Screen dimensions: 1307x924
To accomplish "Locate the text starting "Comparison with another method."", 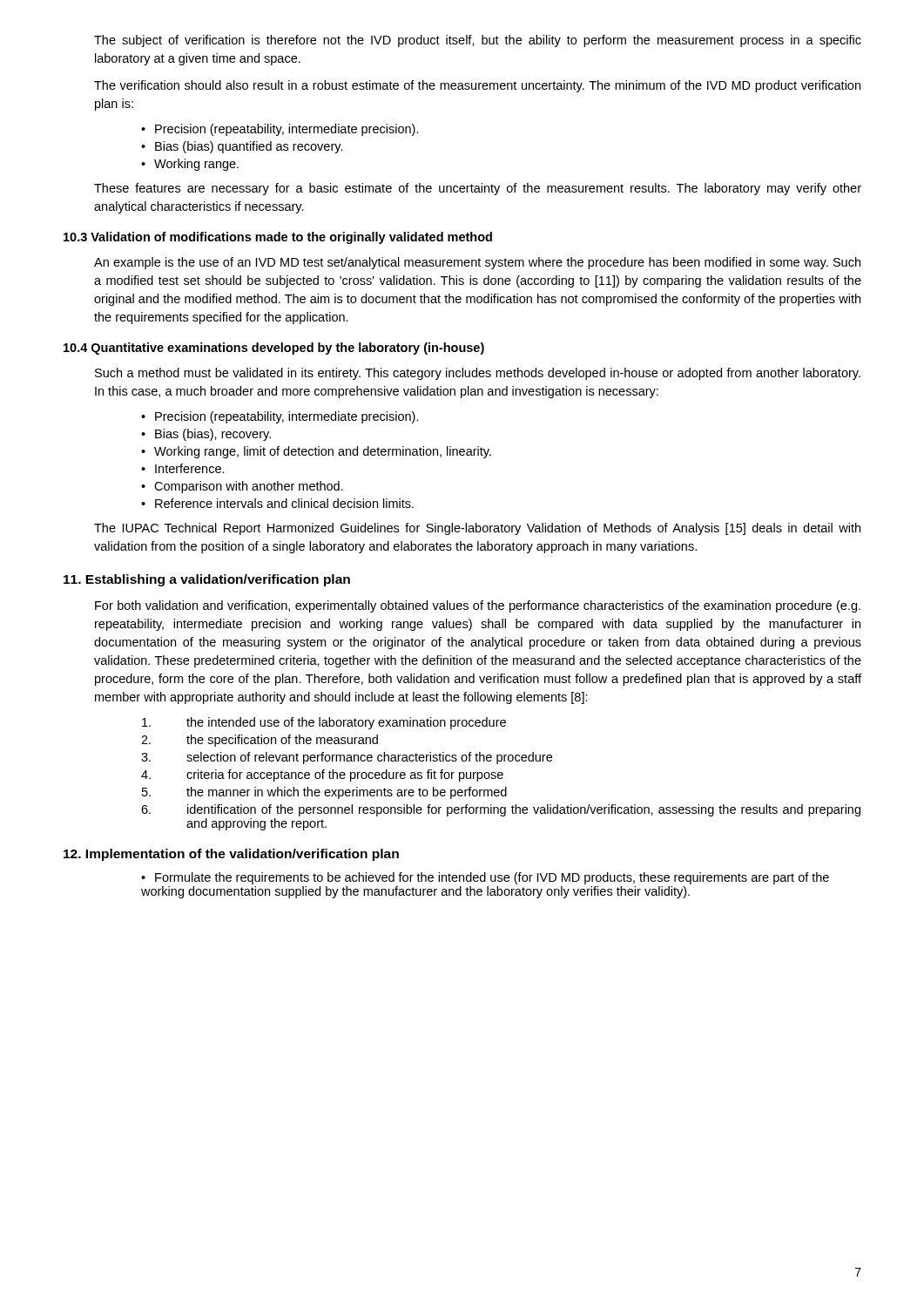I will (249, 486).
